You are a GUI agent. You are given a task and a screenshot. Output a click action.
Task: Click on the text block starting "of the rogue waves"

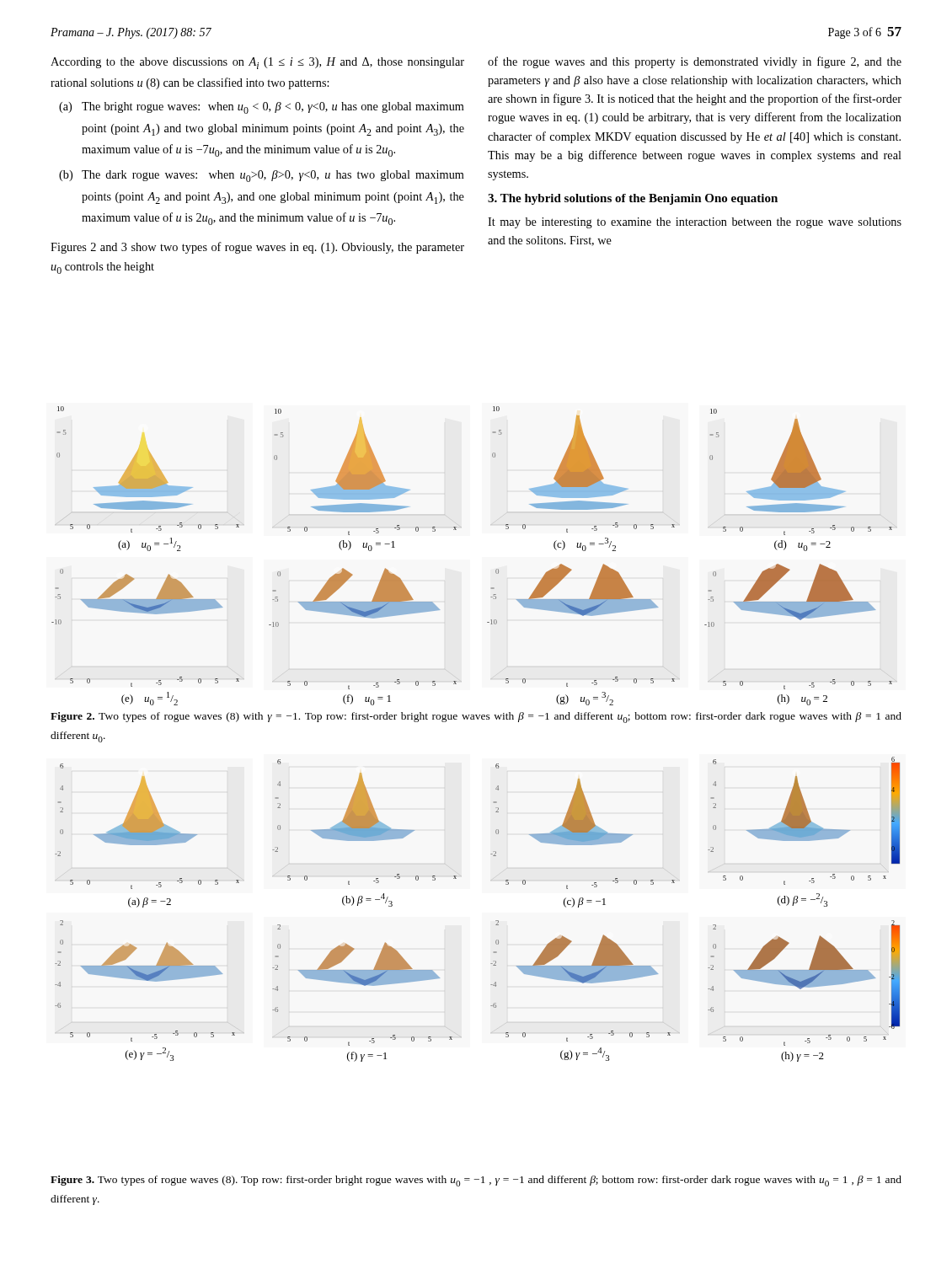(695, 117)
